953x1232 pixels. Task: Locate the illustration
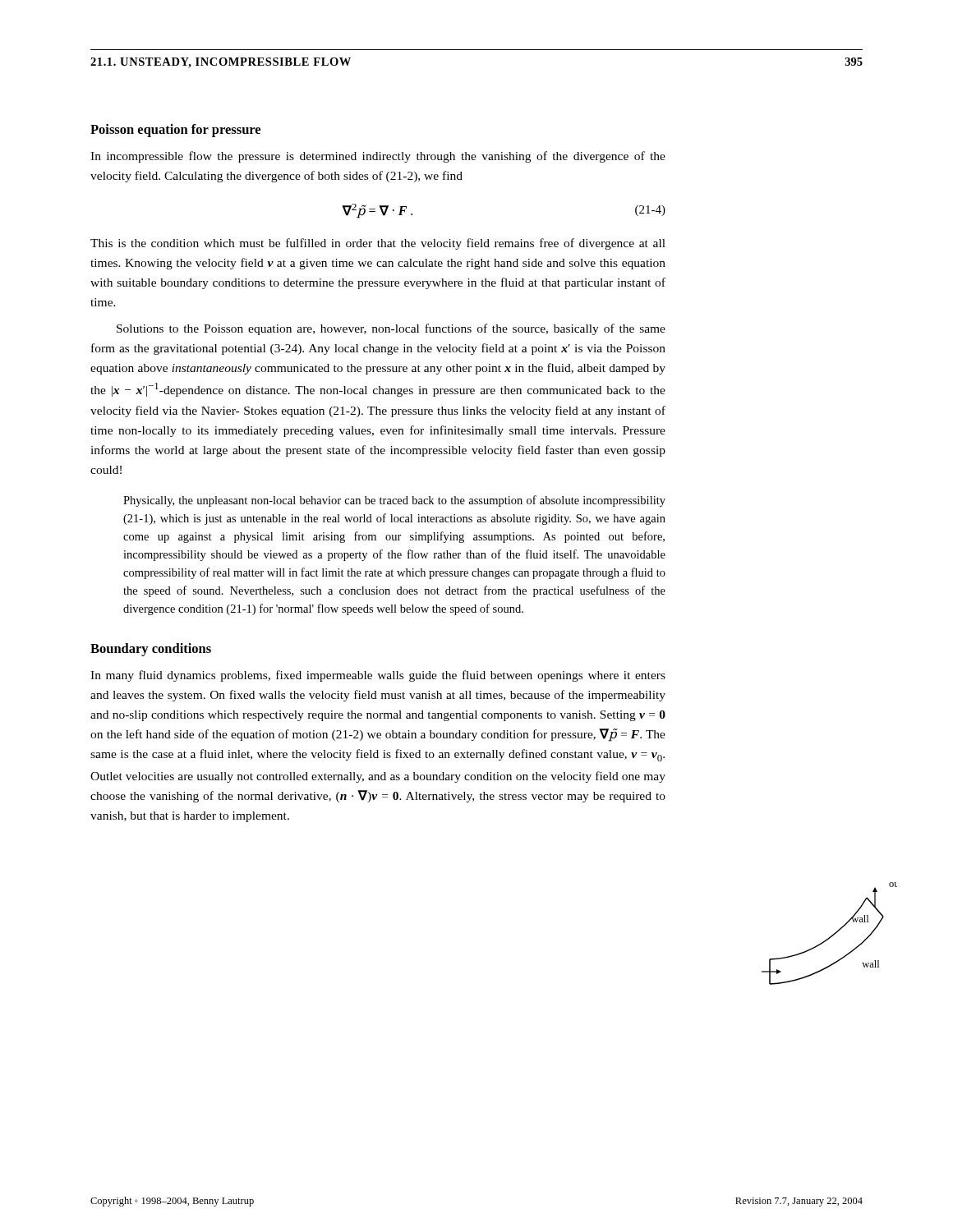pos(829,933)
